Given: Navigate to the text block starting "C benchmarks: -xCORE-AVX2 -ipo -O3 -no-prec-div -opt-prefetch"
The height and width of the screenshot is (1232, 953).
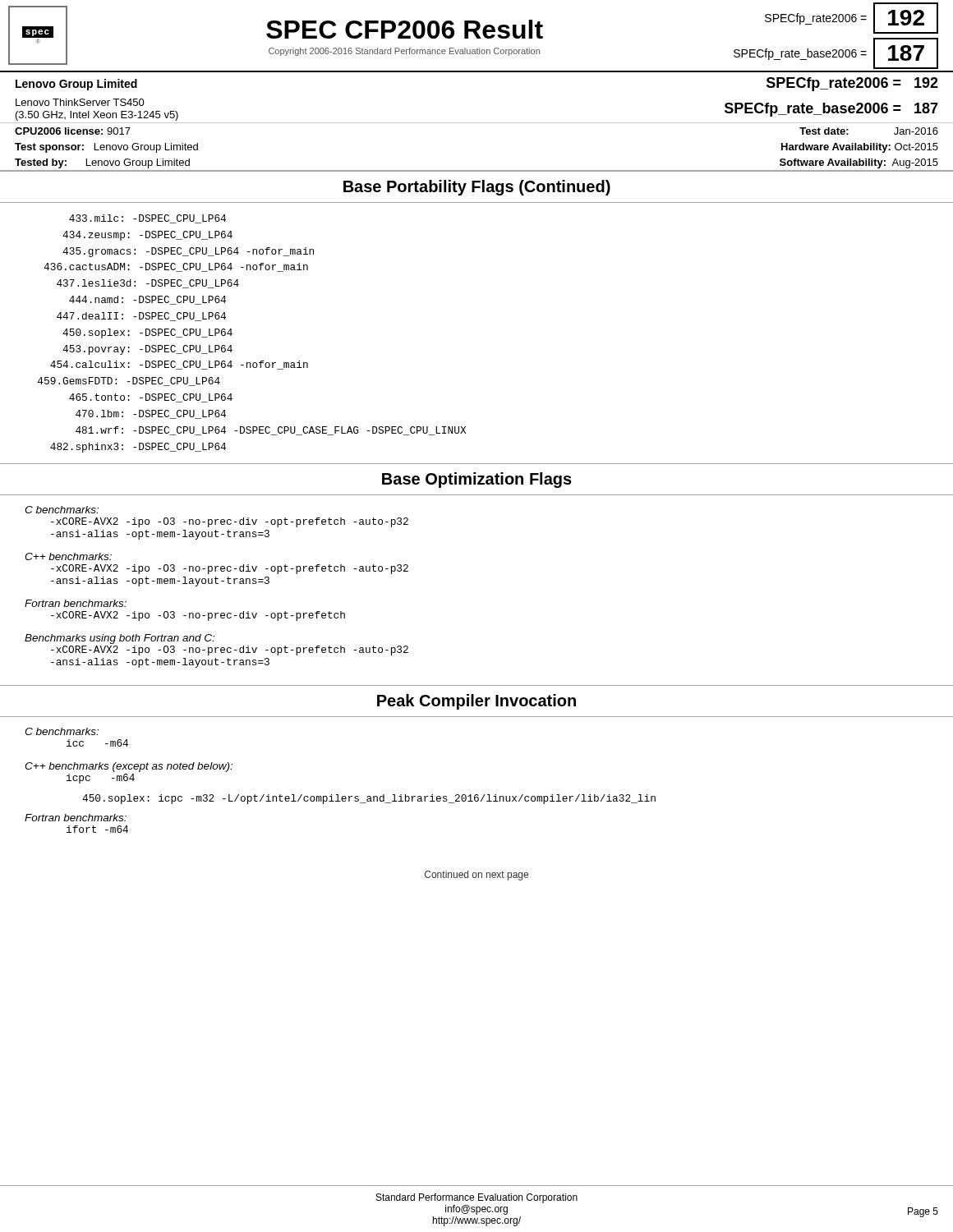Looking at the screenshot, I should 62,510.
